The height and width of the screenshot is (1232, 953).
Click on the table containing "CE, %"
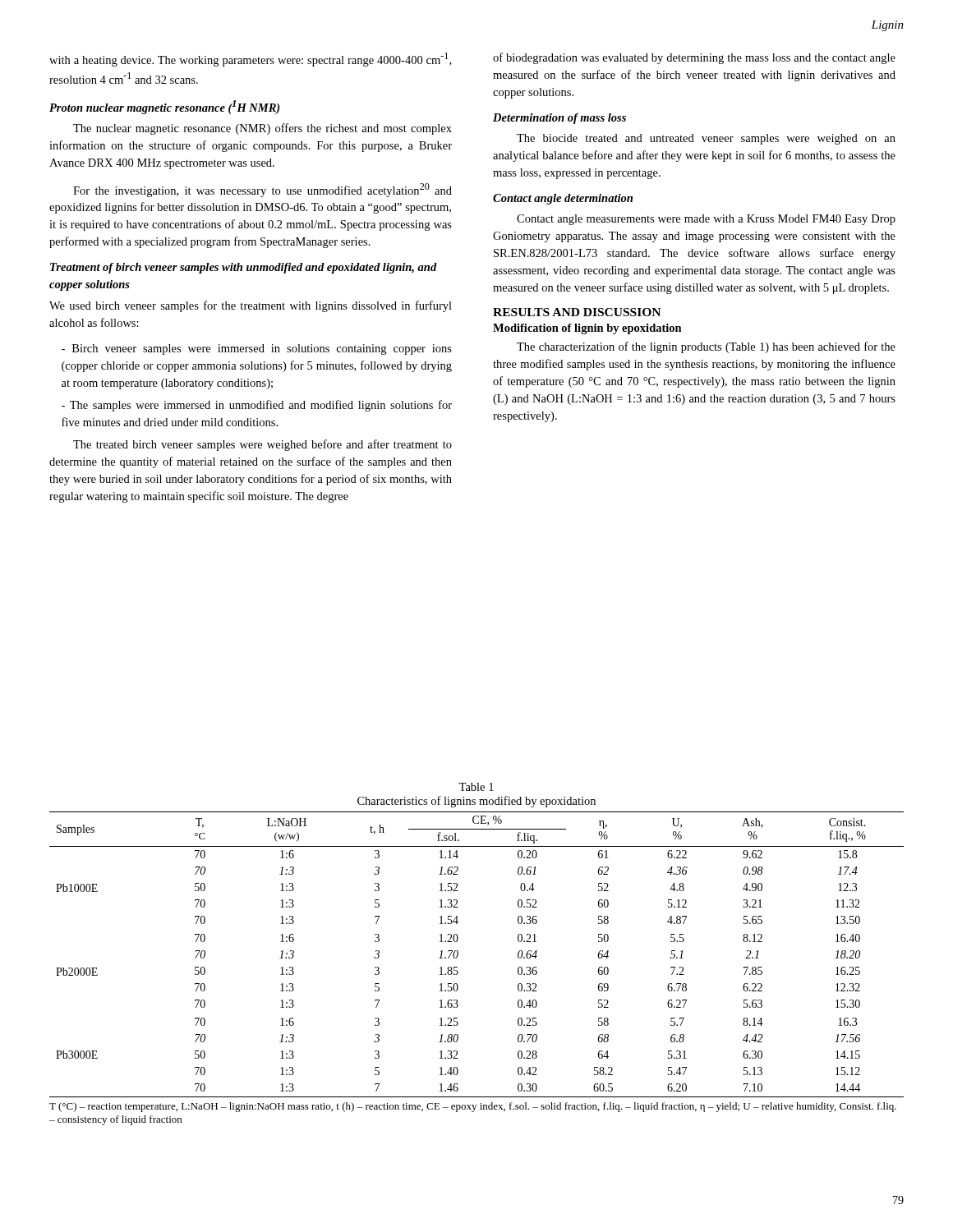pyautogui.click(x=476, y=969)
